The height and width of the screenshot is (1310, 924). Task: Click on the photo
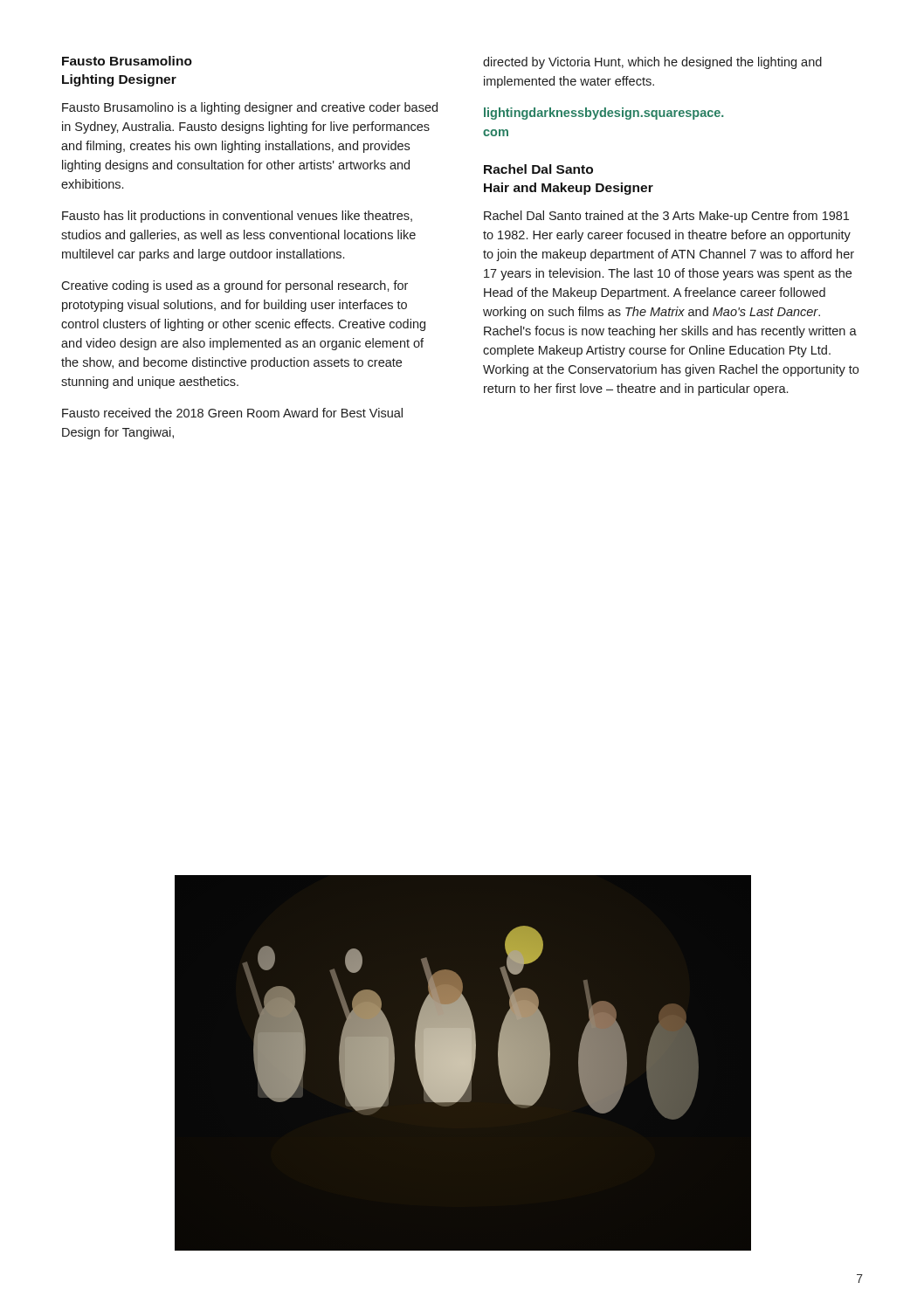[463, 1063]
